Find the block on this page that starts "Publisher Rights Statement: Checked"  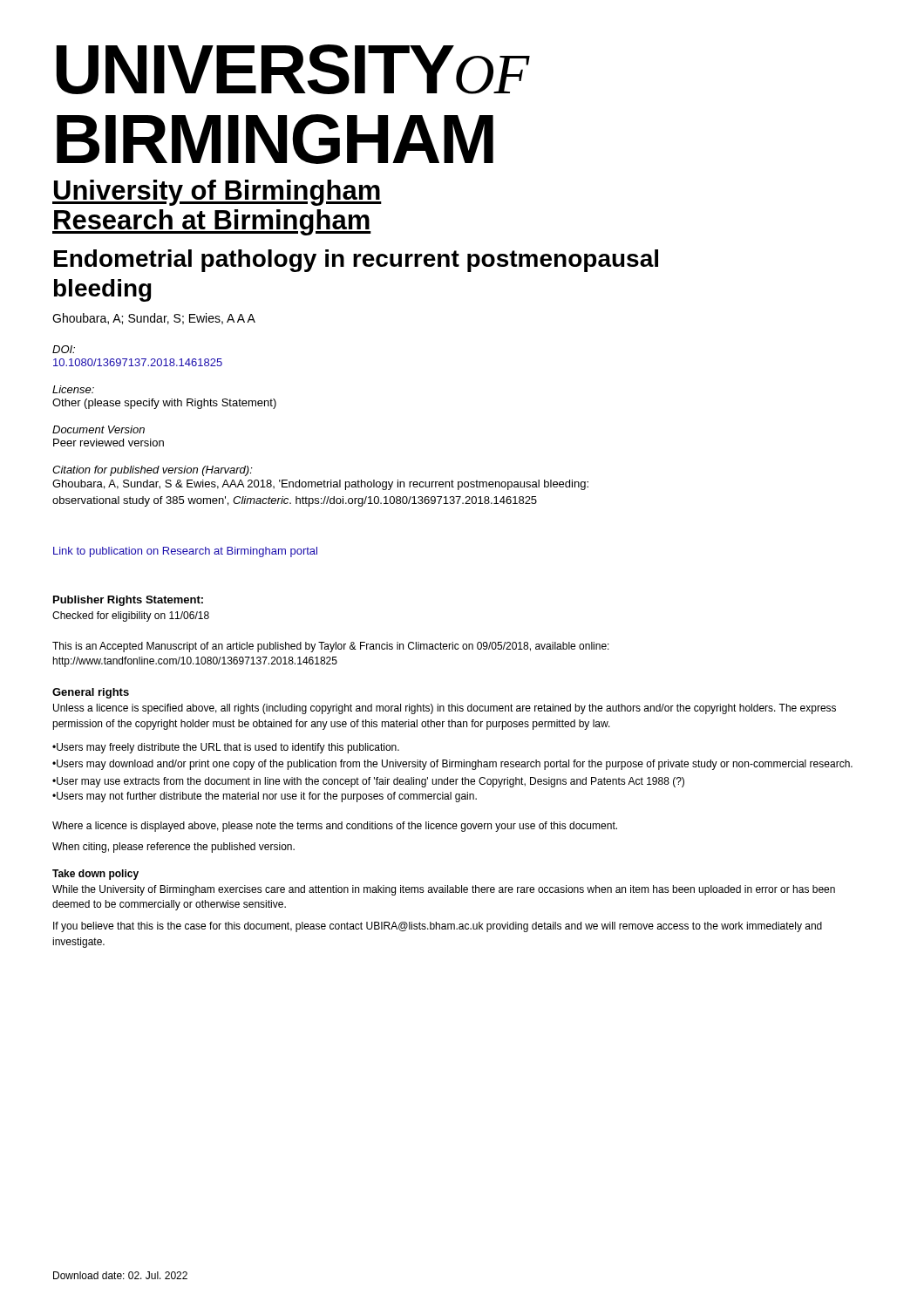coord(128,601)
